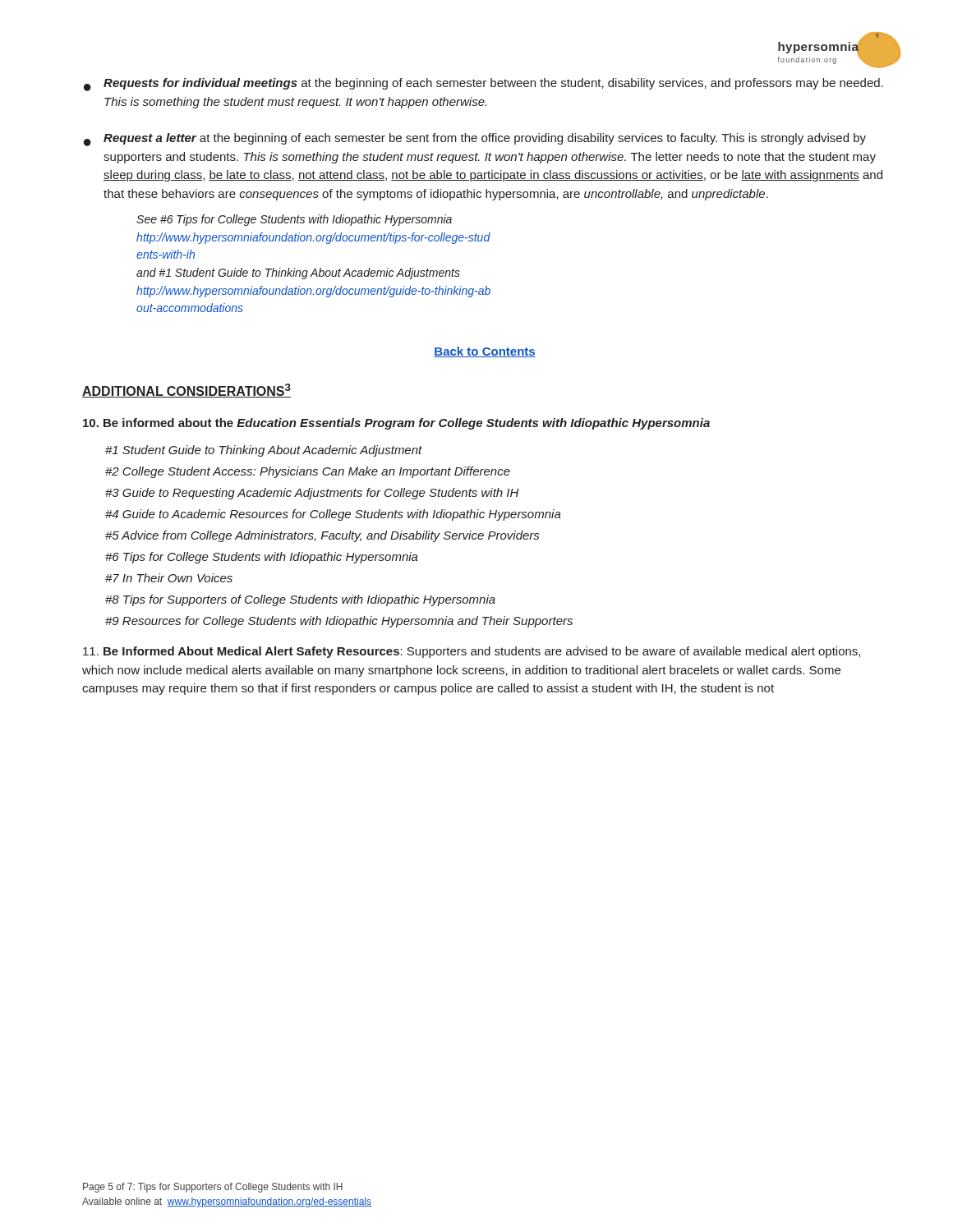953x1232 pixels.
Task: Find the element starting "#7 In Their Own"
Action: (x=169, y=578)
